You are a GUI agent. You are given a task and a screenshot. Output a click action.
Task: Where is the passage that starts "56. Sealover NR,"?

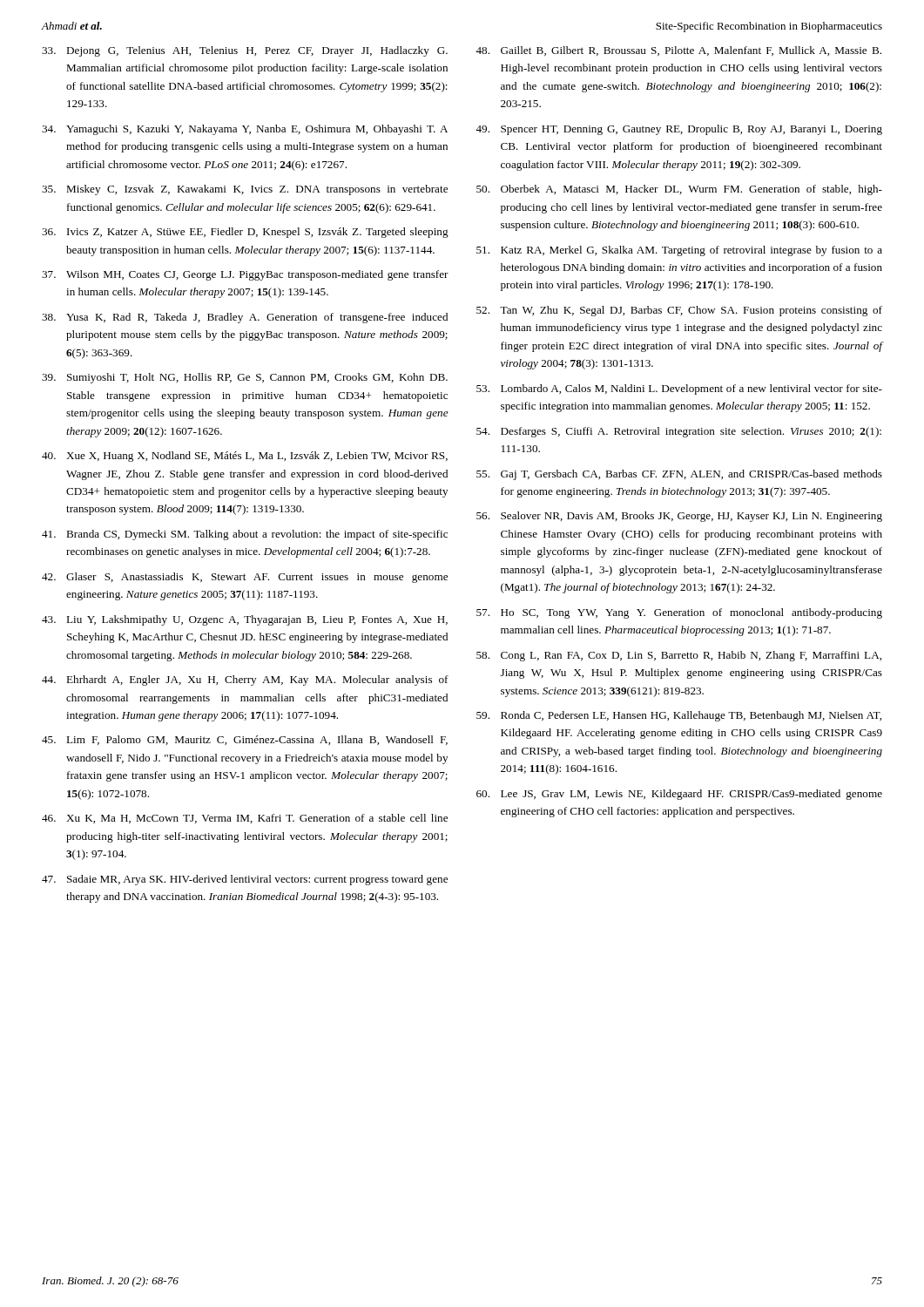[x=679, y=552]
